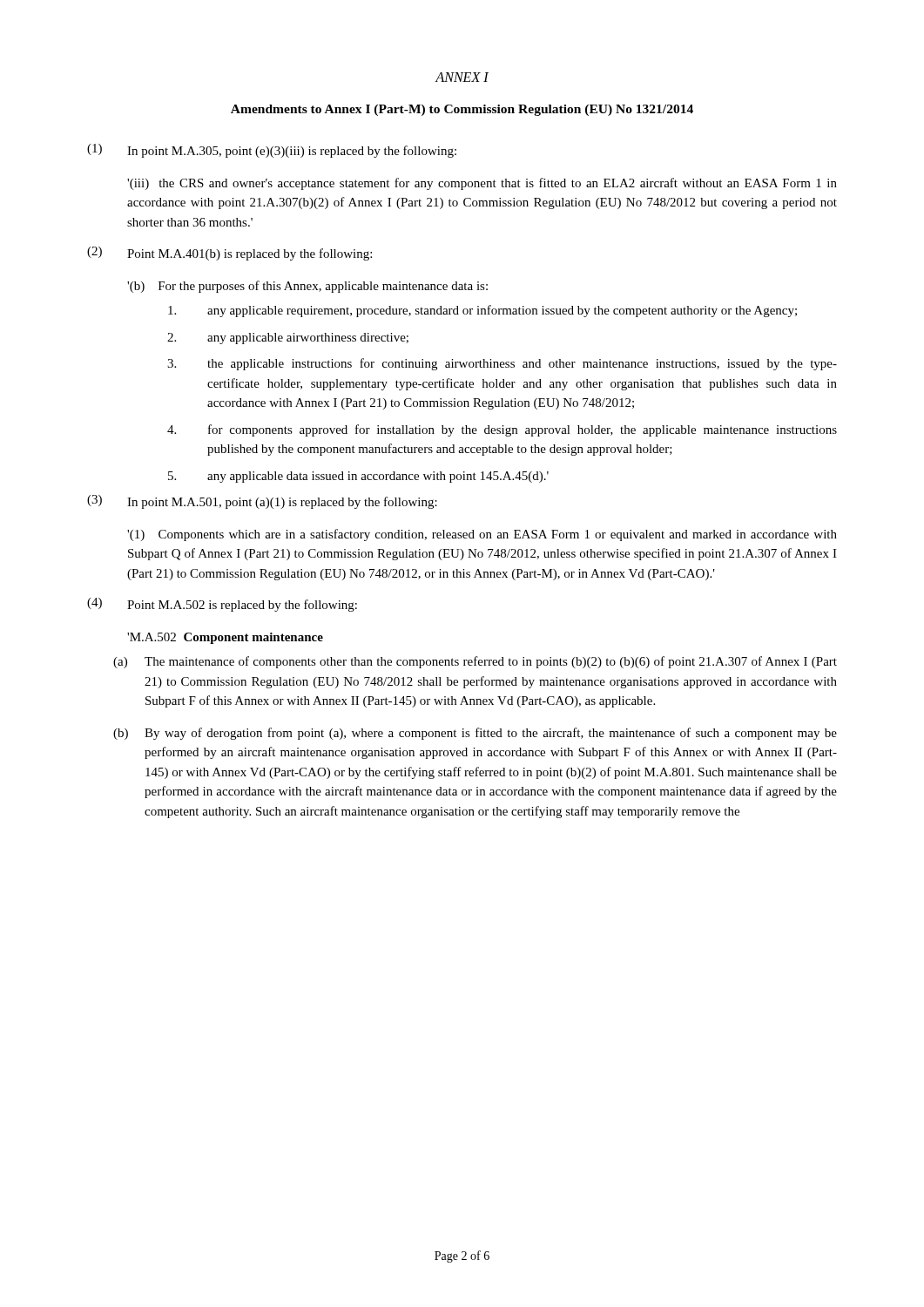This screenshot has width=924, height=1307.
Task: Locate the list item with the text "(3) In point M.A.501, point (a)(1) is replaced"
Action: [x=262, y=502]
